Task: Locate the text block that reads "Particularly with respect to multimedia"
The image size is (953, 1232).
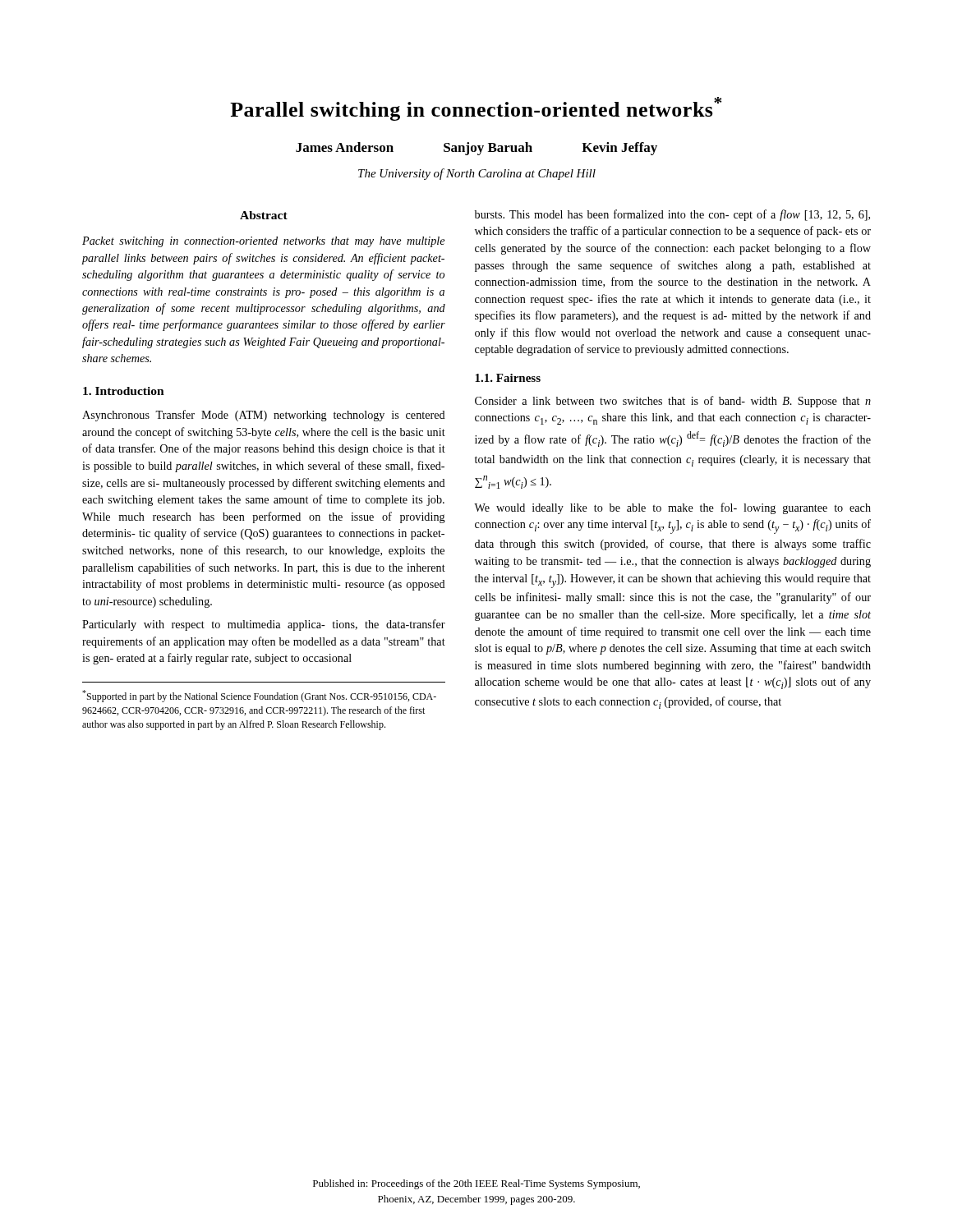Action: click(x=264, y=641)
